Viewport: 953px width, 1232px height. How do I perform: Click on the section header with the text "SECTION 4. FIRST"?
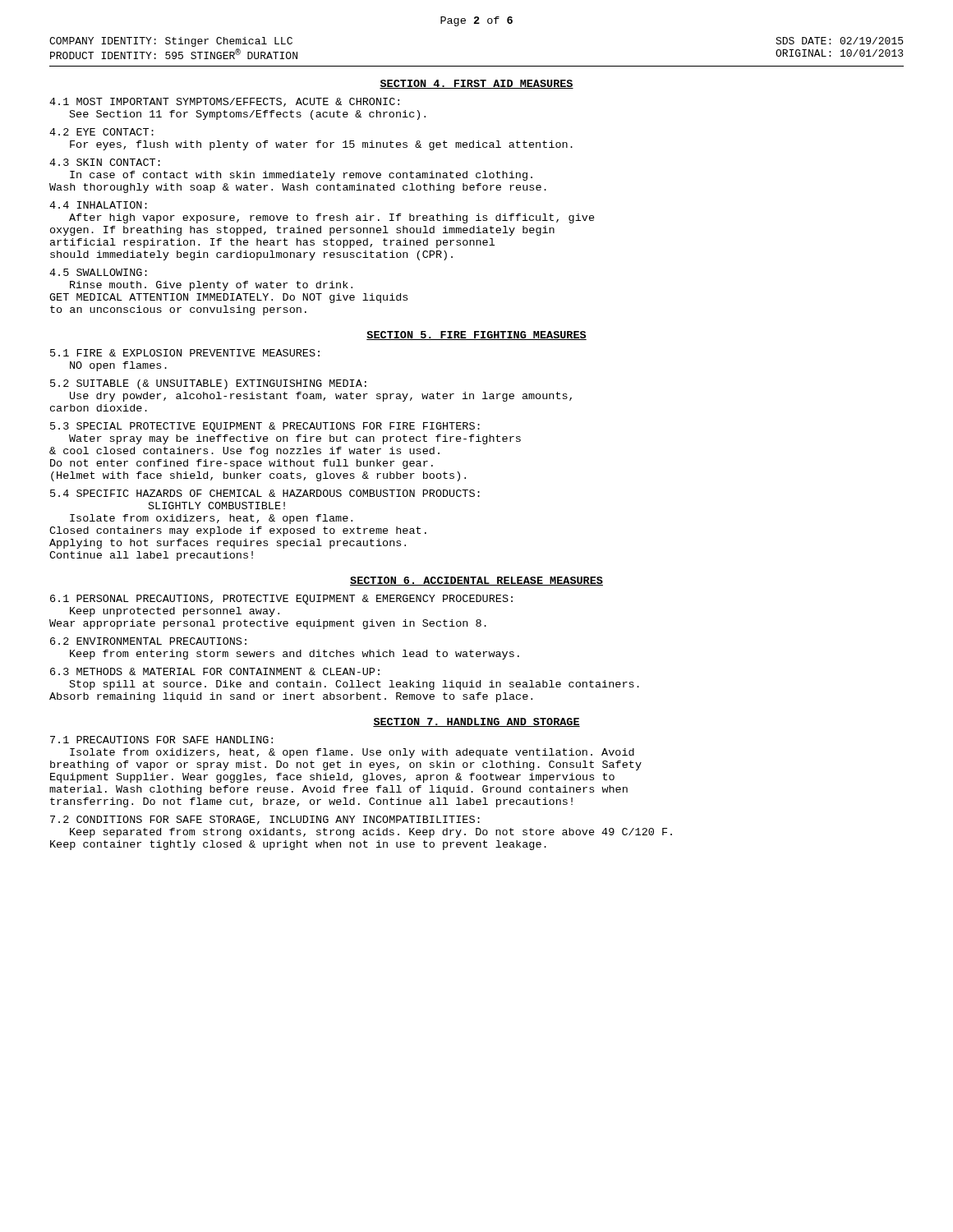[476, 85]
